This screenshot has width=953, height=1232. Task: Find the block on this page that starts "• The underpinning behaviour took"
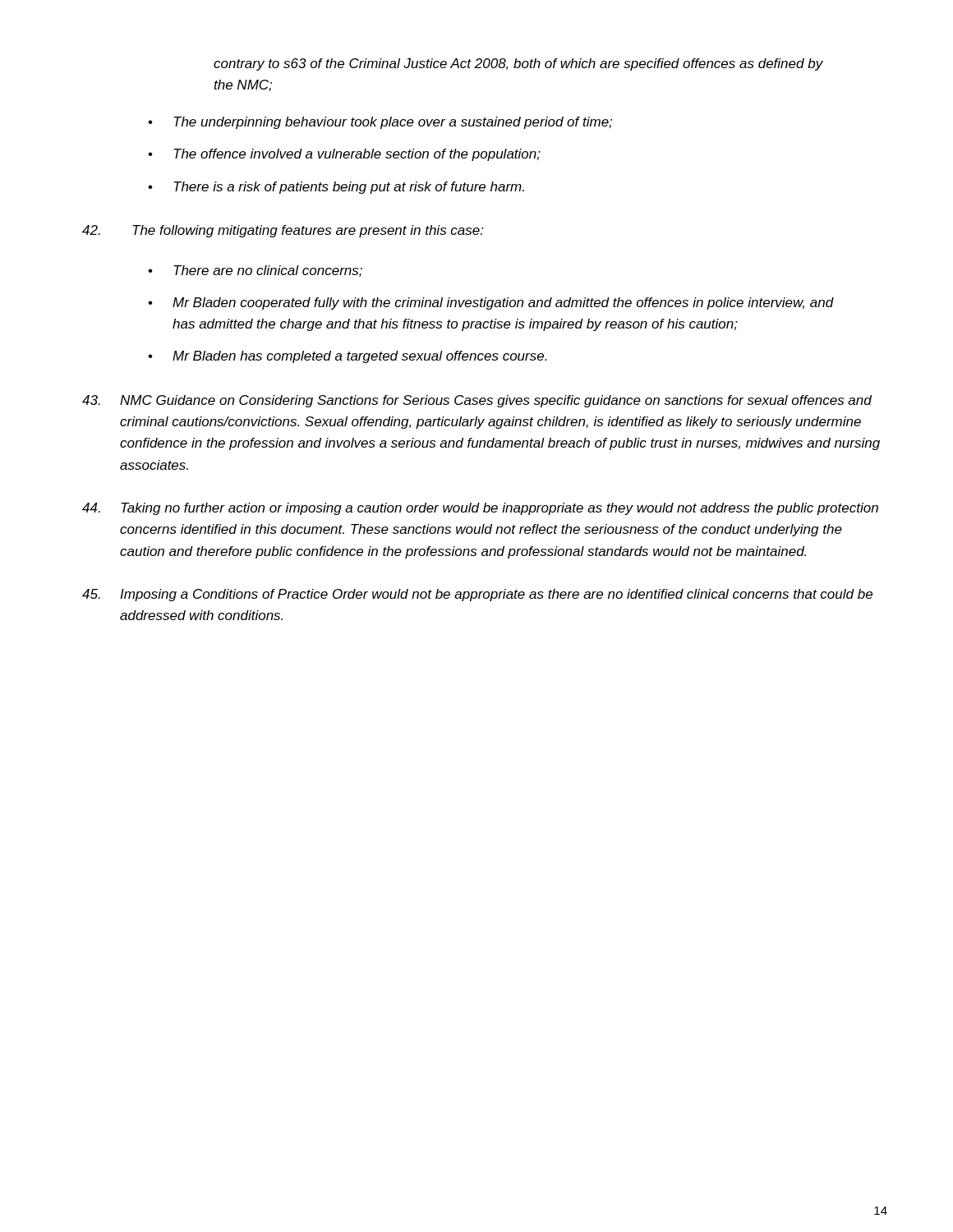pyautogui.click(x=380, y=122)
